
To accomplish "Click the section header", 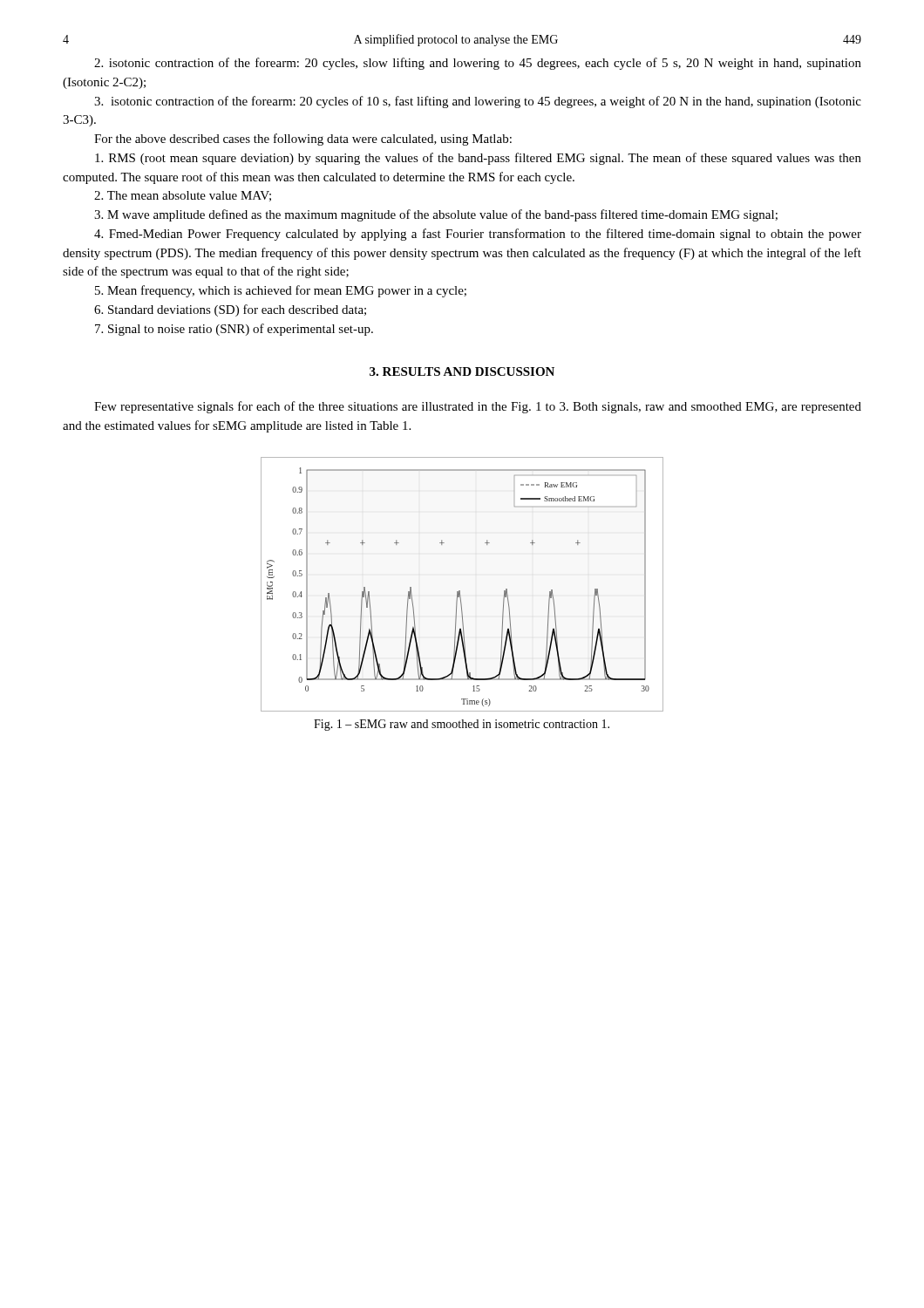I will (x=462, y=372).
